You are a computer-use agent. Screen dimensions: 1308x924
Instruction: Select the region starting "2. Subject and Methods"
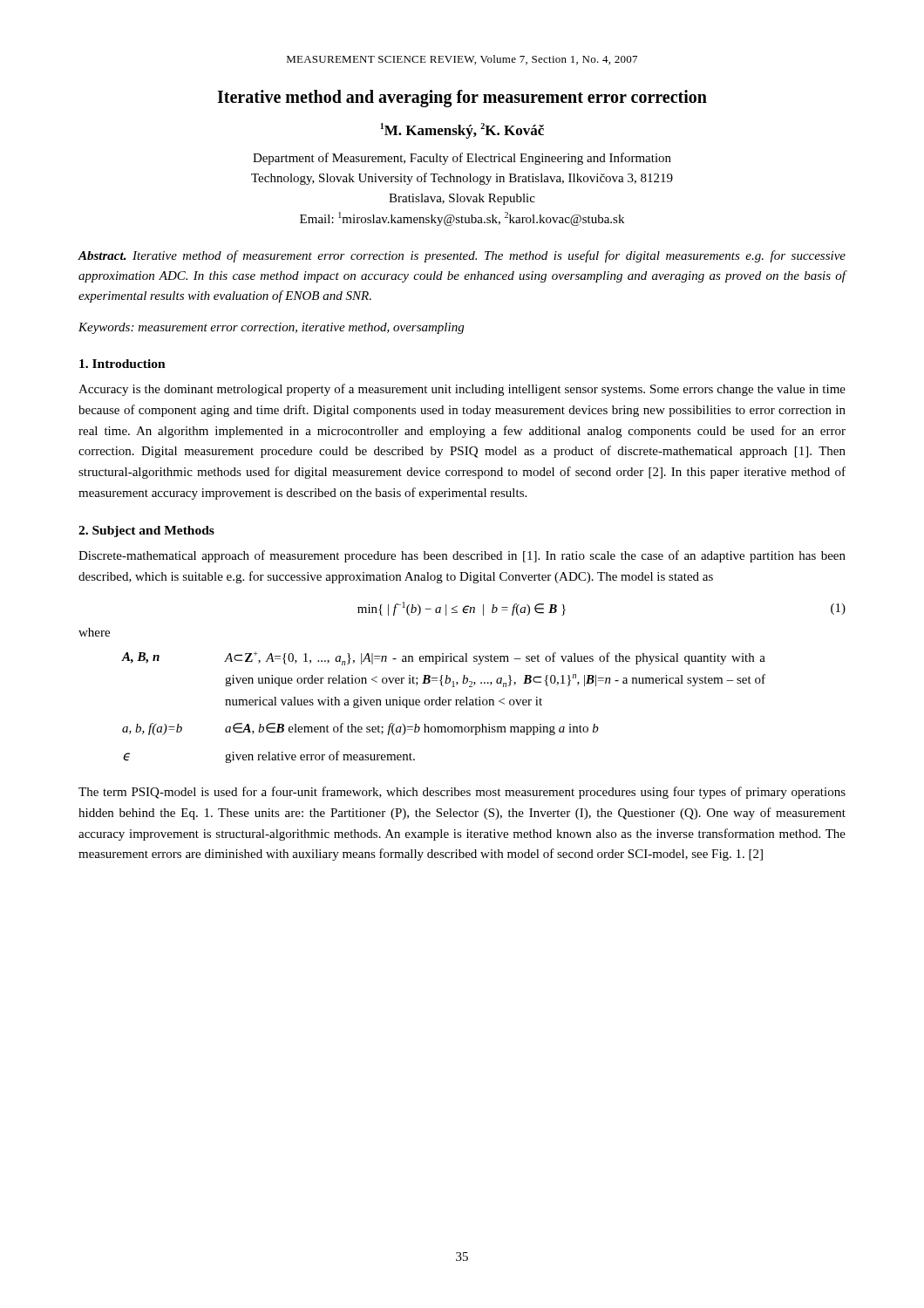point(146,530)
